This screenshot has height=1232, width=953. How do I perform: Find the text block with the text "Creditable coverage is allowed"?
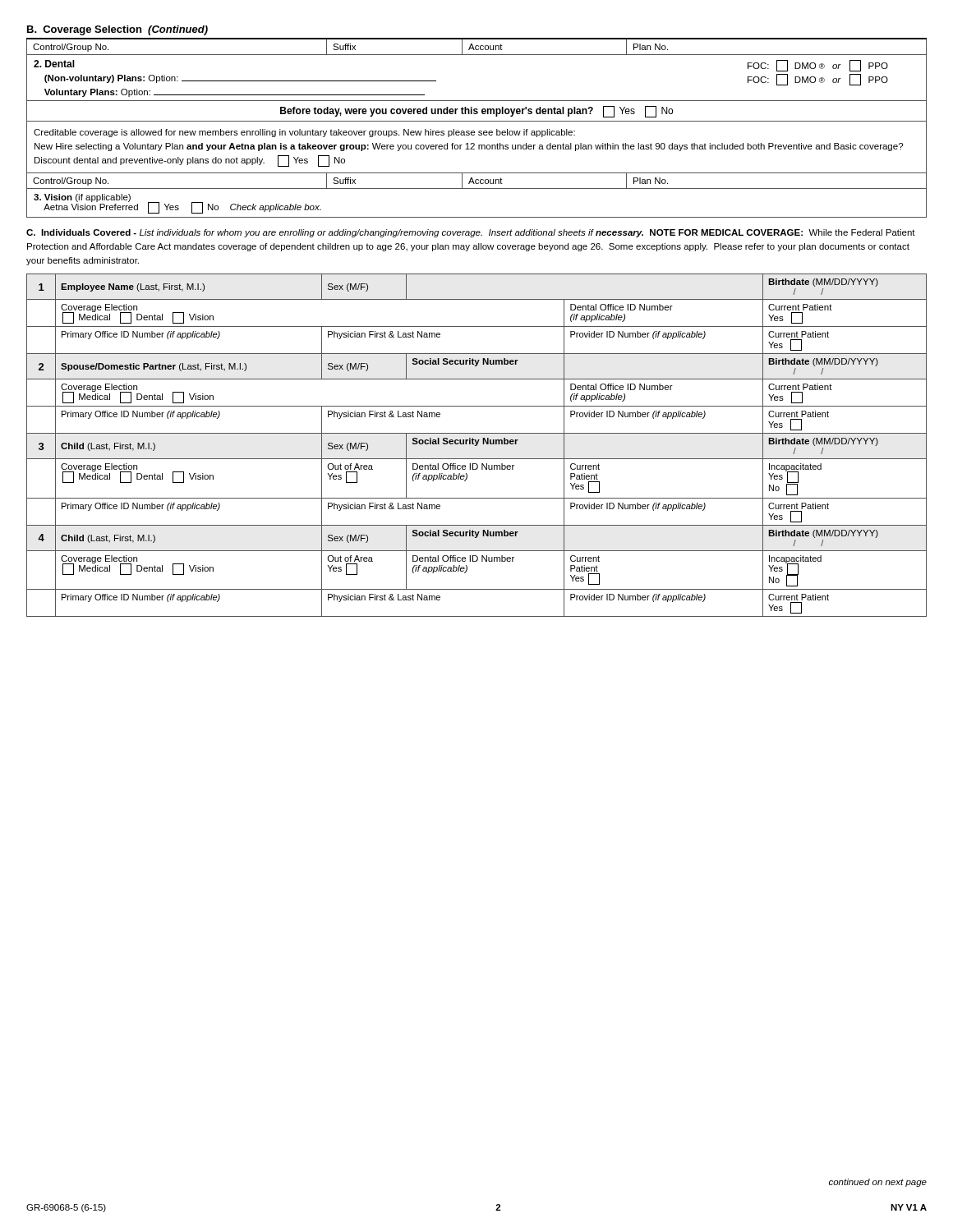pos(468,147)
